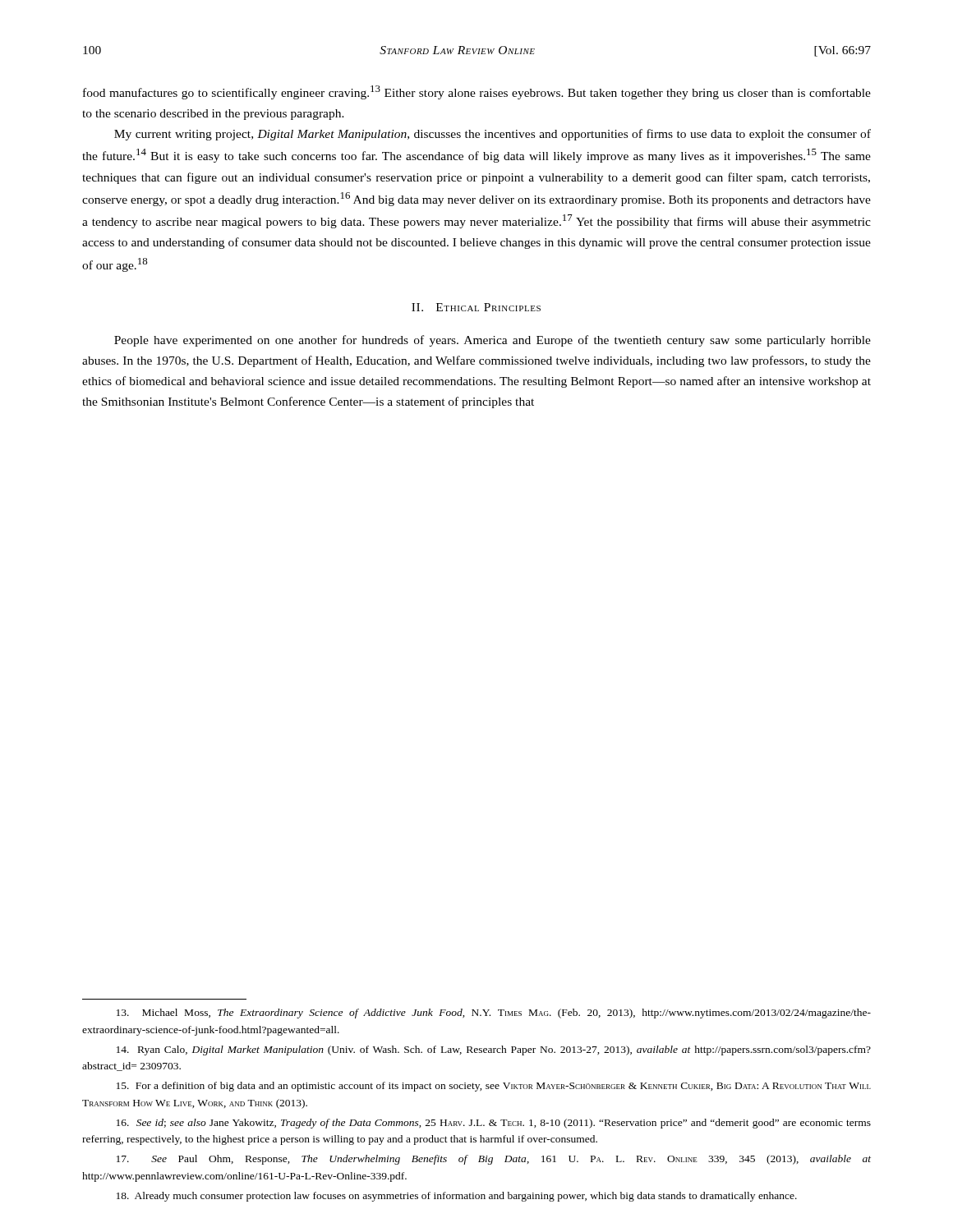Find the footnote that says "For a definition of big data and an"
953x1232 pixels.
point(476,1094)
